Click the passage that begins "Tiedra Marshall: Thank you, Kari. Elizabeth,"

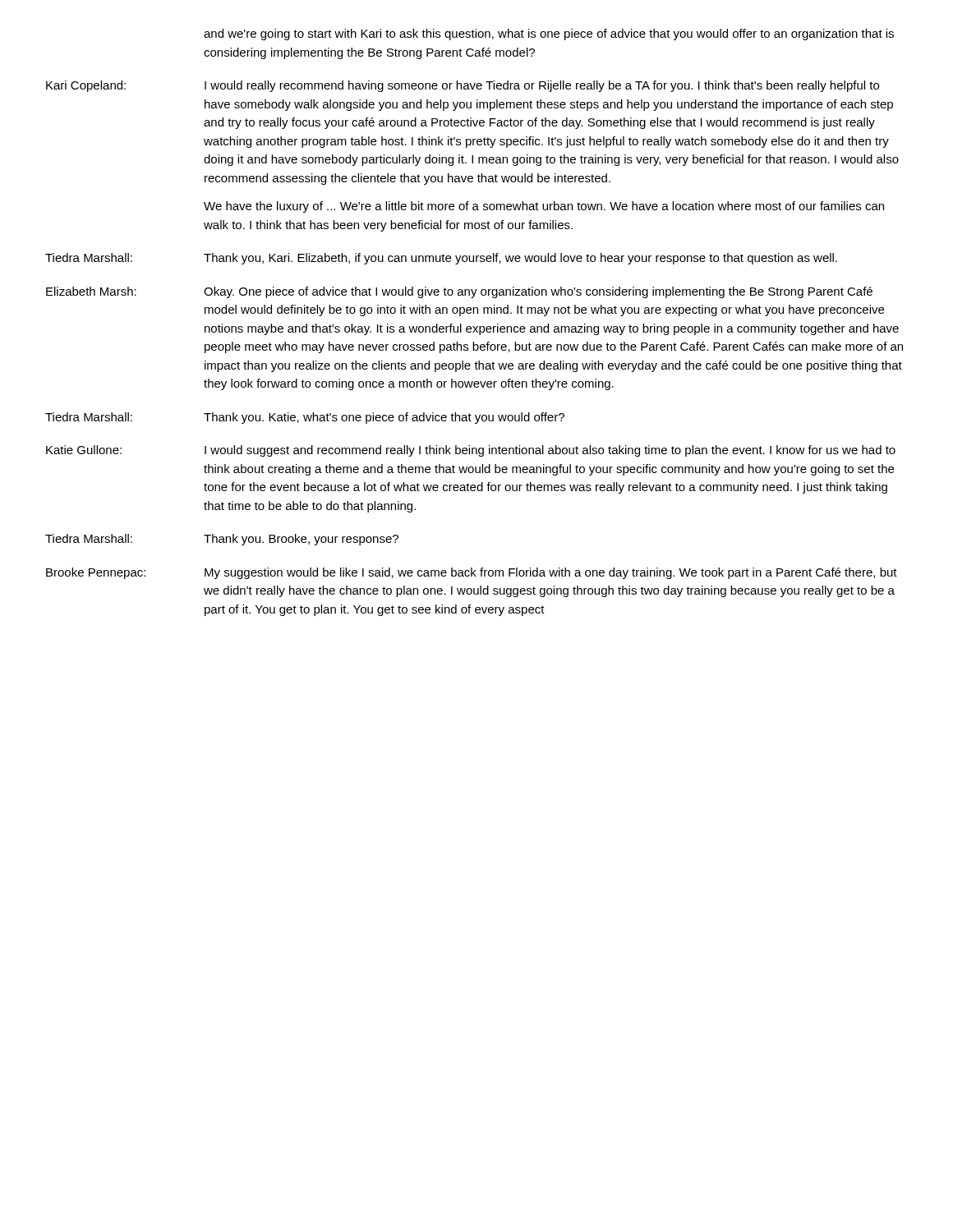476,258
